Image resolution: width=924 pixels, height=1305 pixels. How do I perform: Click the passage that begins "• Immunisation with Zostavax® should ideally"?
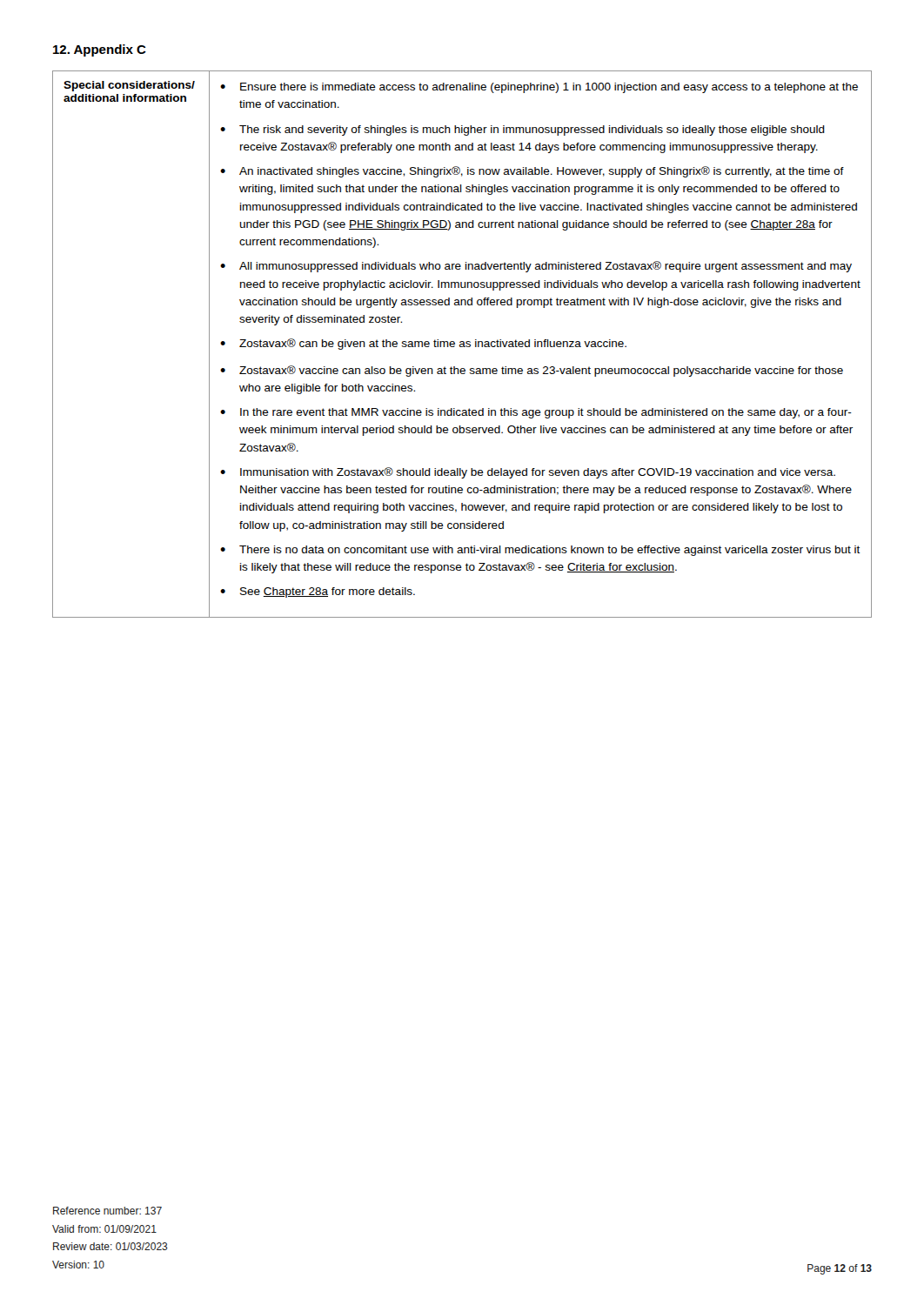540,499
